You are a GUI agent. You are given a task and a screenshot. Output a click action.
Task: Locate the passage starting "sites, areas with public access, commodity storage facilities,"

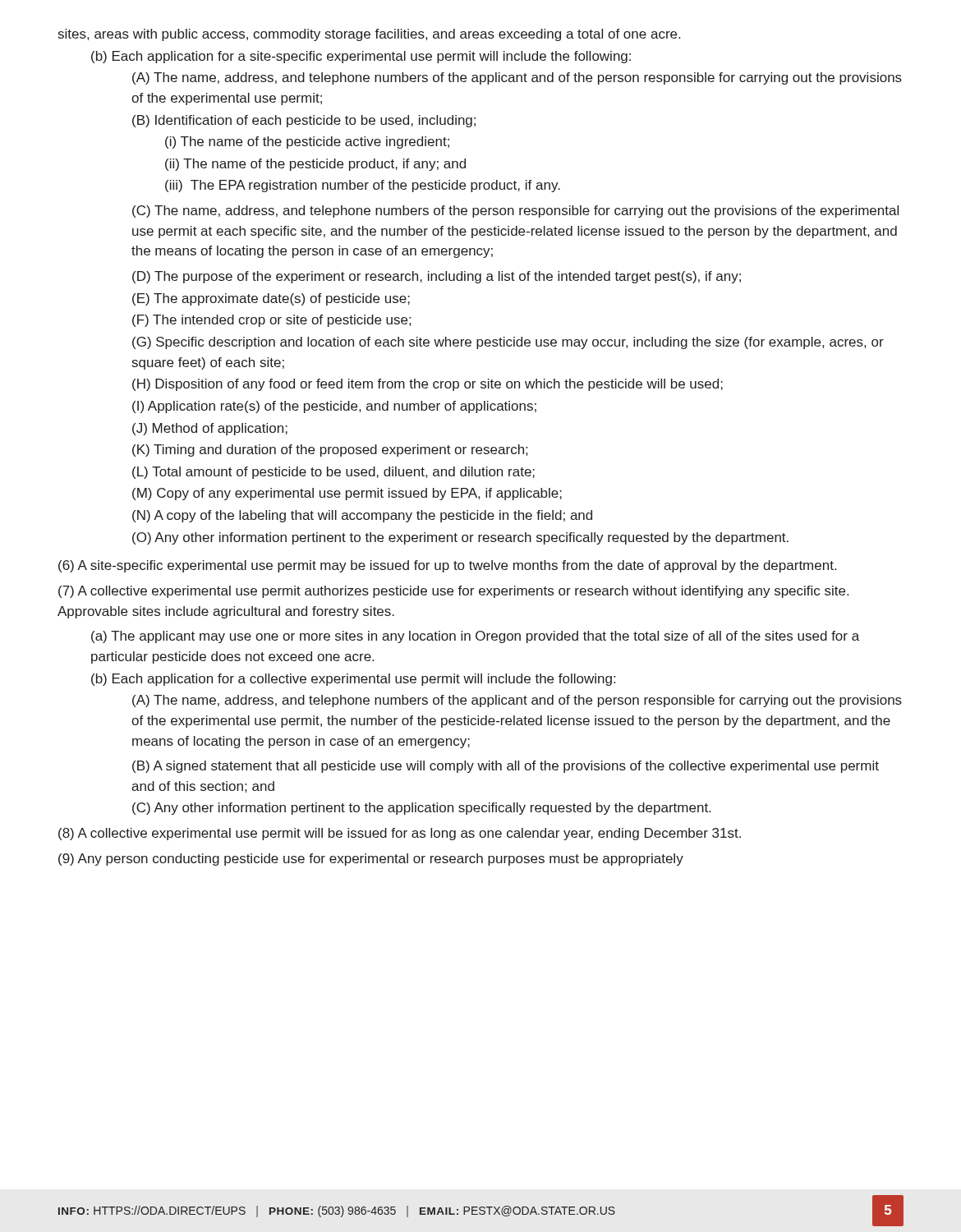(370, 34)
